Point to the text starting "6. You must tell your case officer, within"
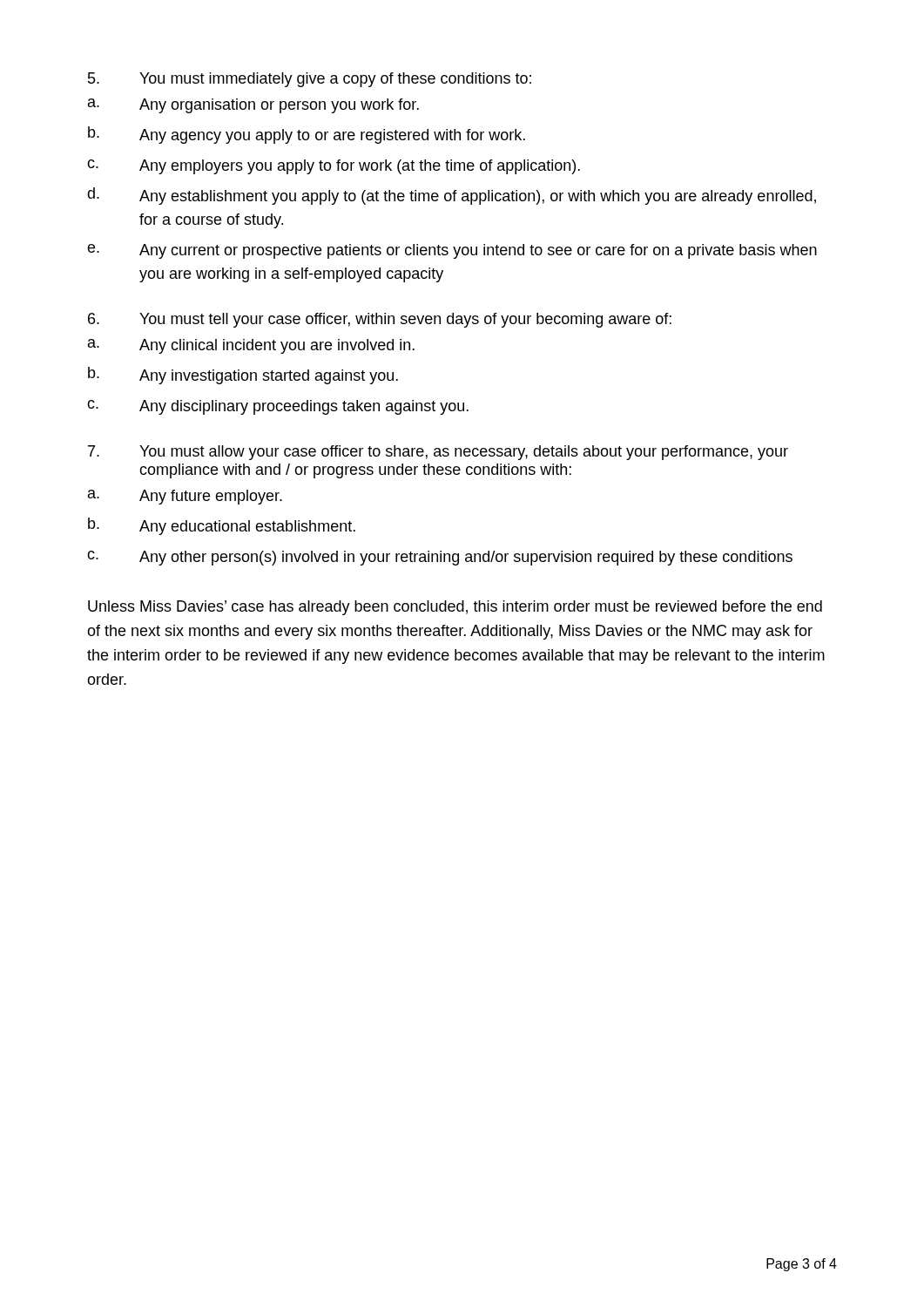This screenshot has width=924, height=1307. coord(462,319)
